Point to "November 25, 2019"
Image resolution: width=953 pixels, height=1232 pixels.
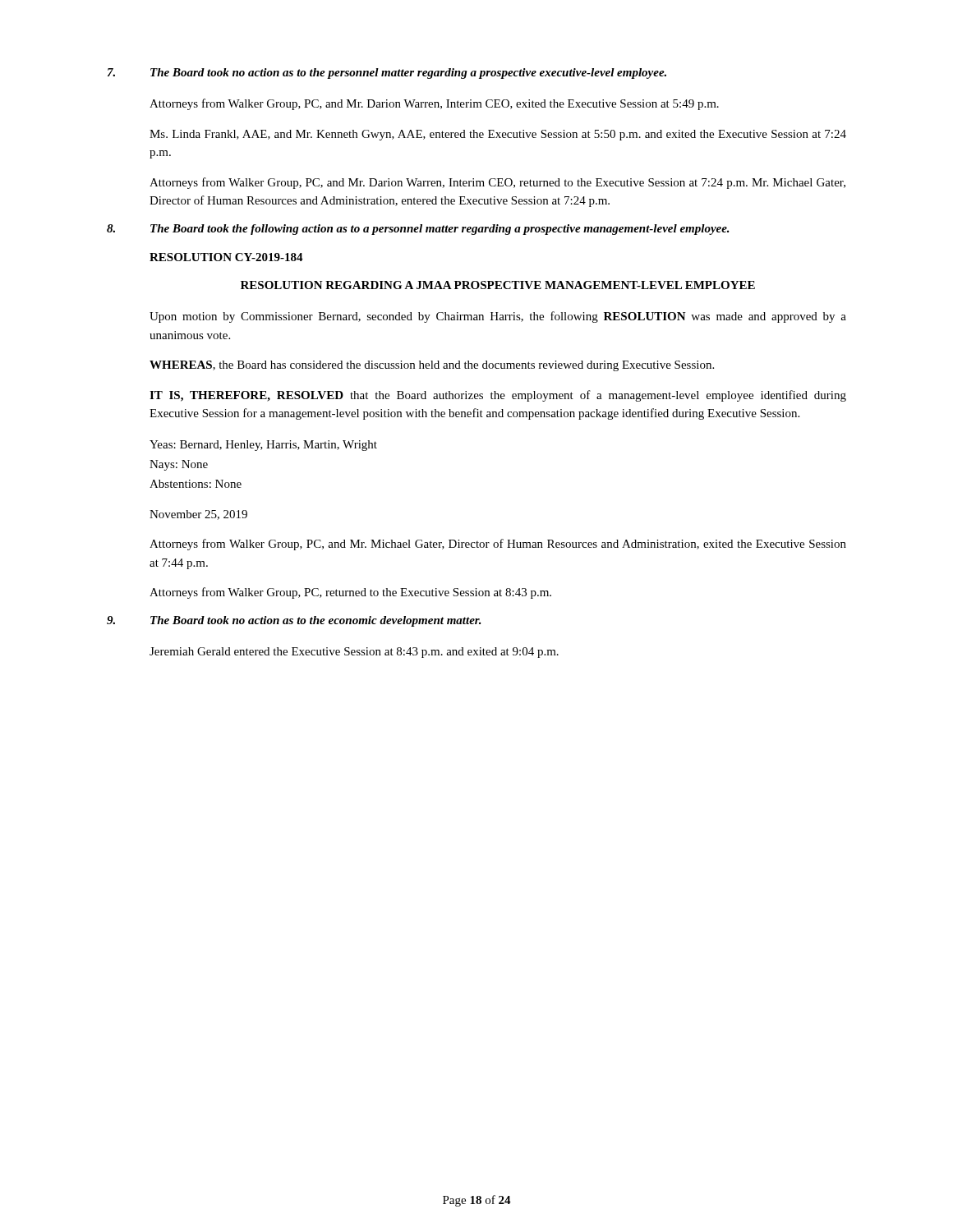(199, 514)
